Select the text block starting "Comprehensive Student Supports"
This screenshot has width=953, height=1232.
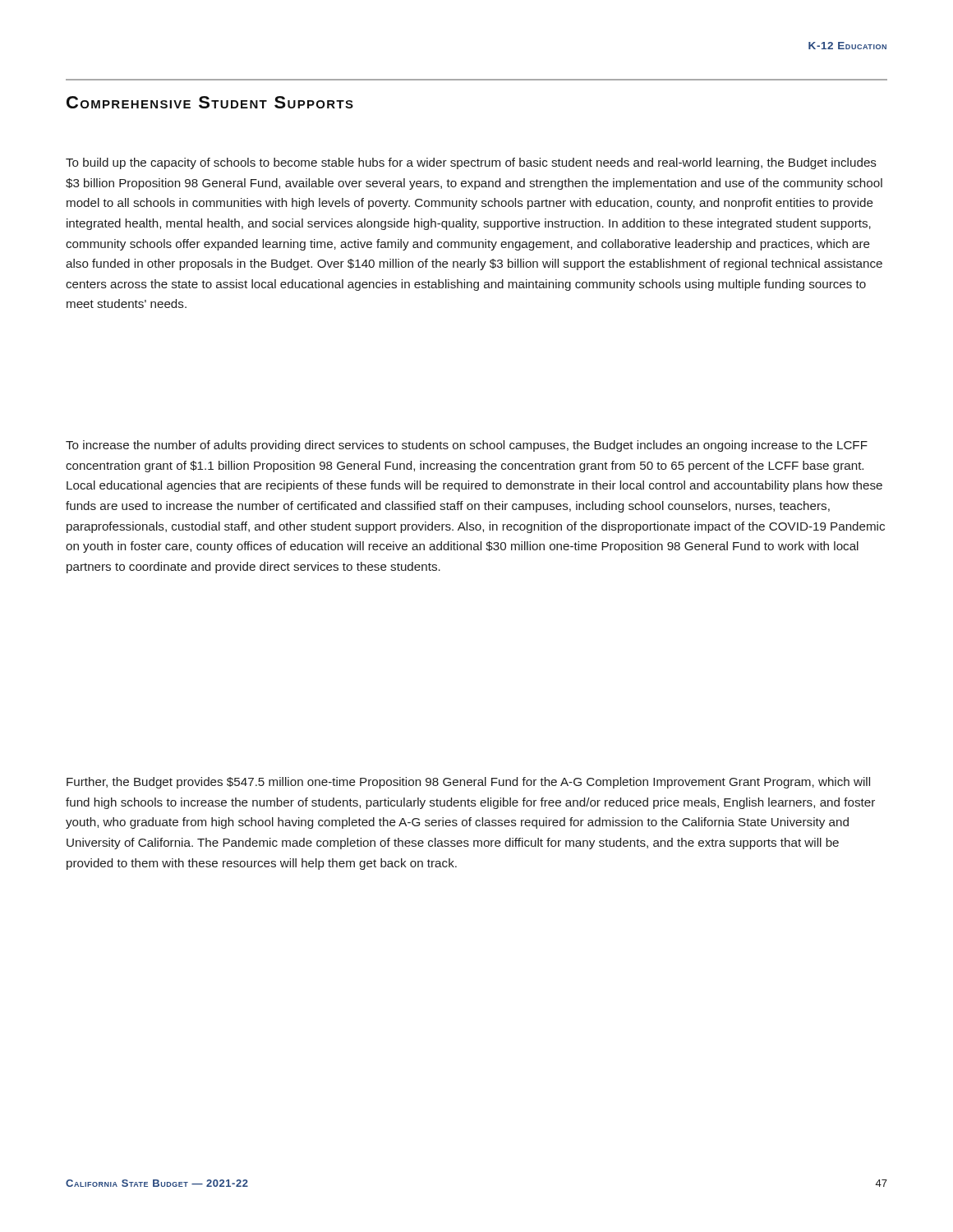tap(210, 102)
